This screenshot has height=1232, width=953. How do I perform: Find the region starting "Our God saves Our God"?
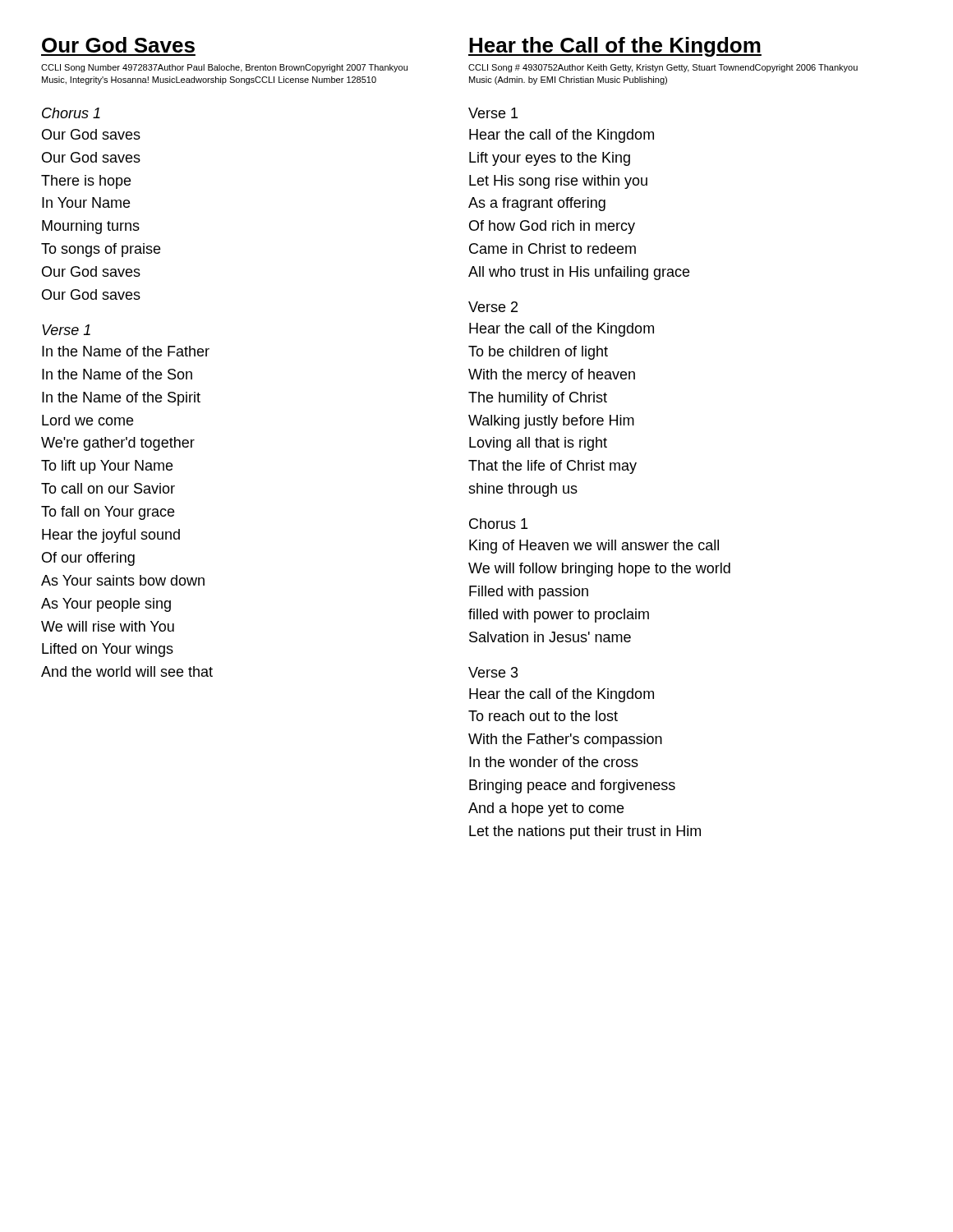click(91, 134)
